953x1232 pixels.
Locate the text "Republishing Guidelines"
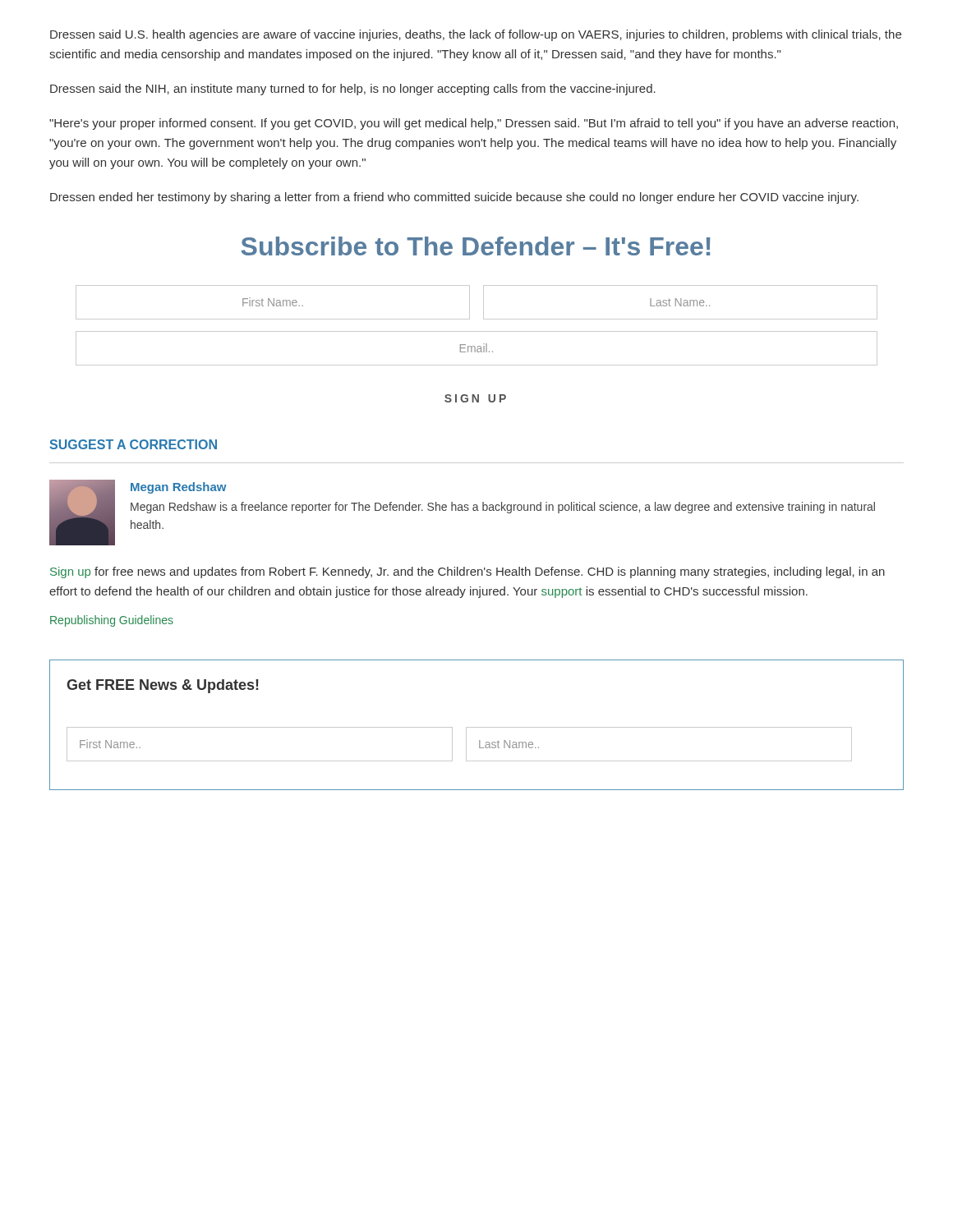[111, 620]
